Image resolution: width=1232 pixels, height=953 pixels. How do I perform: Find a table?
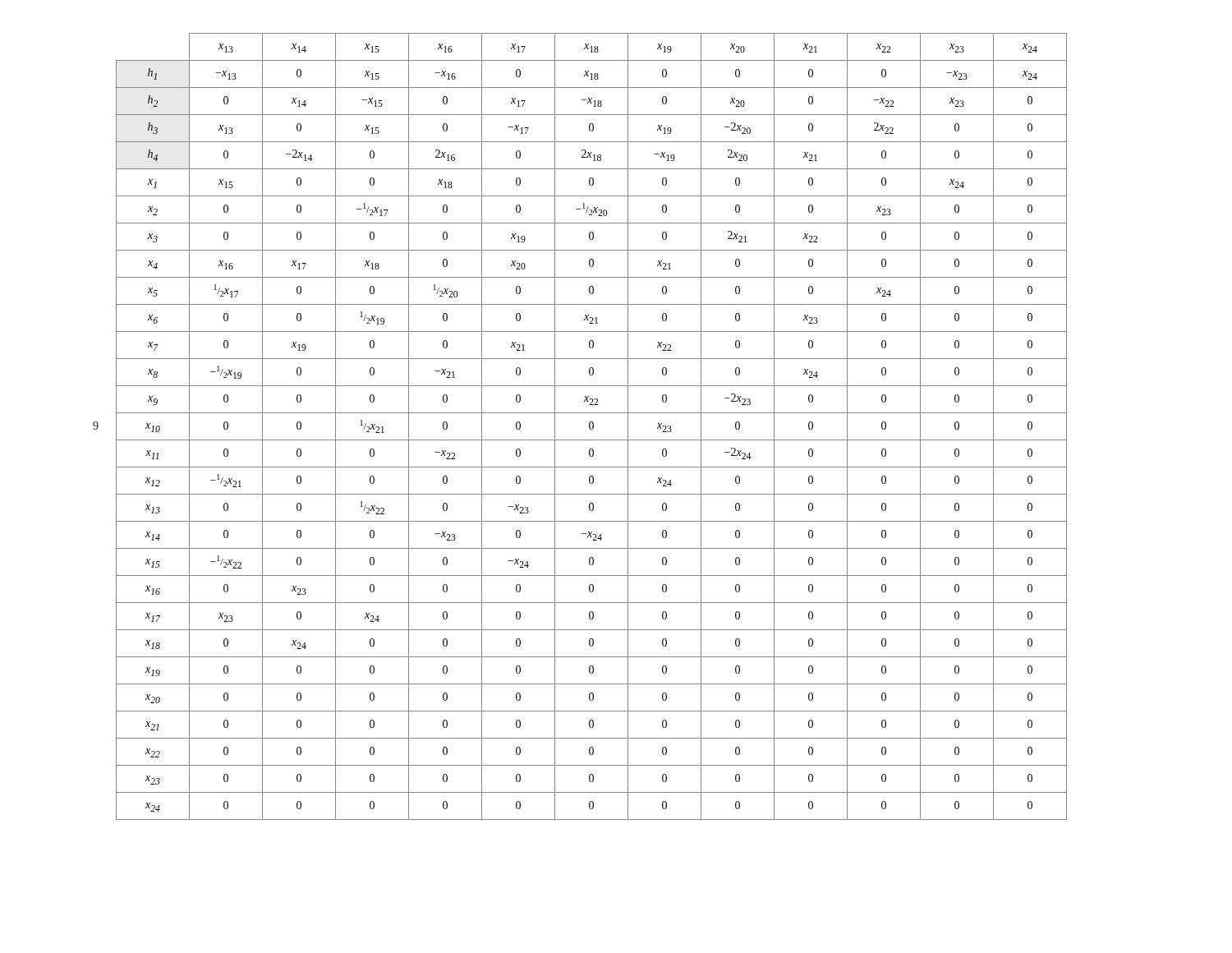591,426
